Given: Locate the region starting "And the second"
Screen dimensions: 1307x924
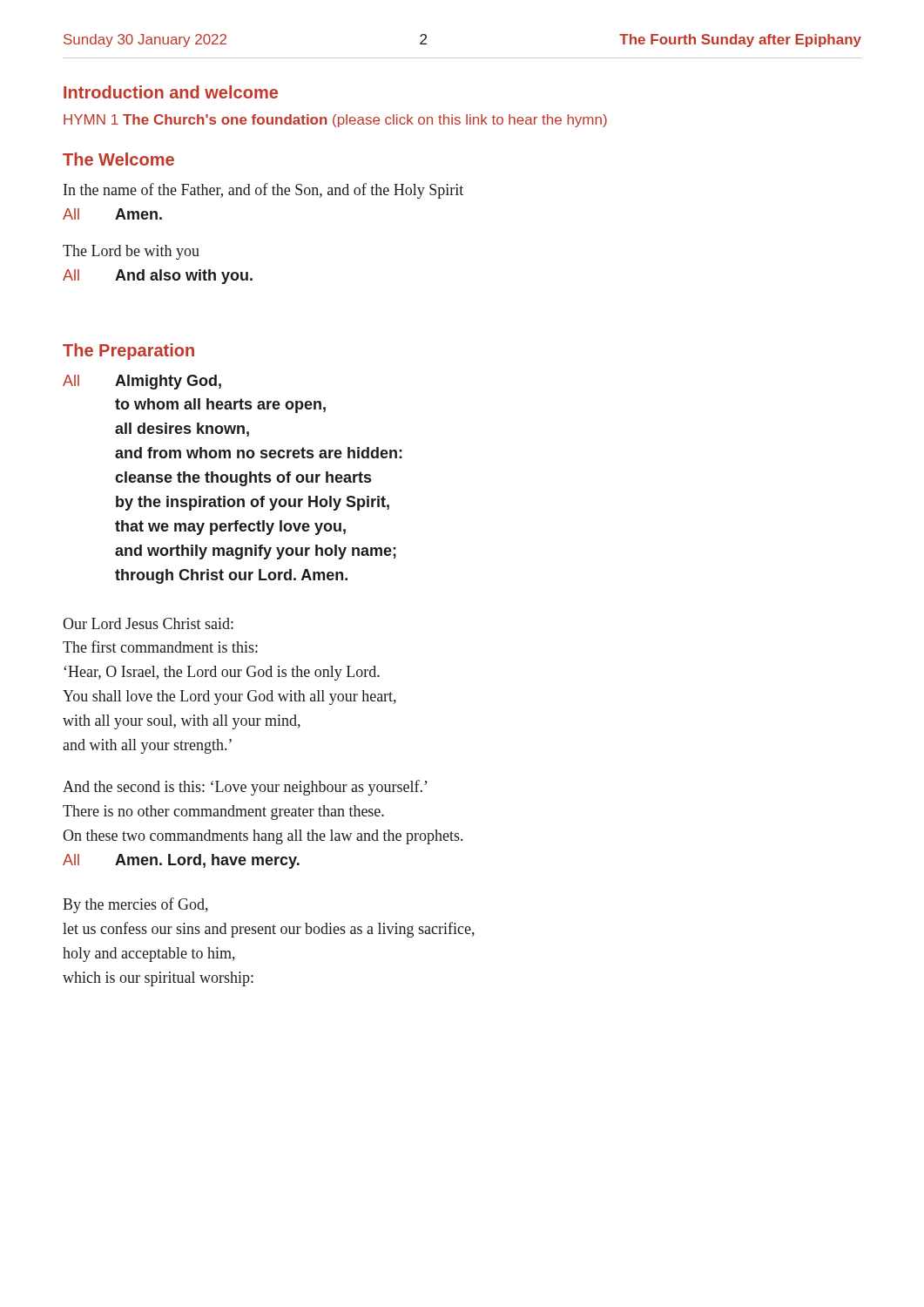Looking at the screenshot, I should [x=263, y=811].
